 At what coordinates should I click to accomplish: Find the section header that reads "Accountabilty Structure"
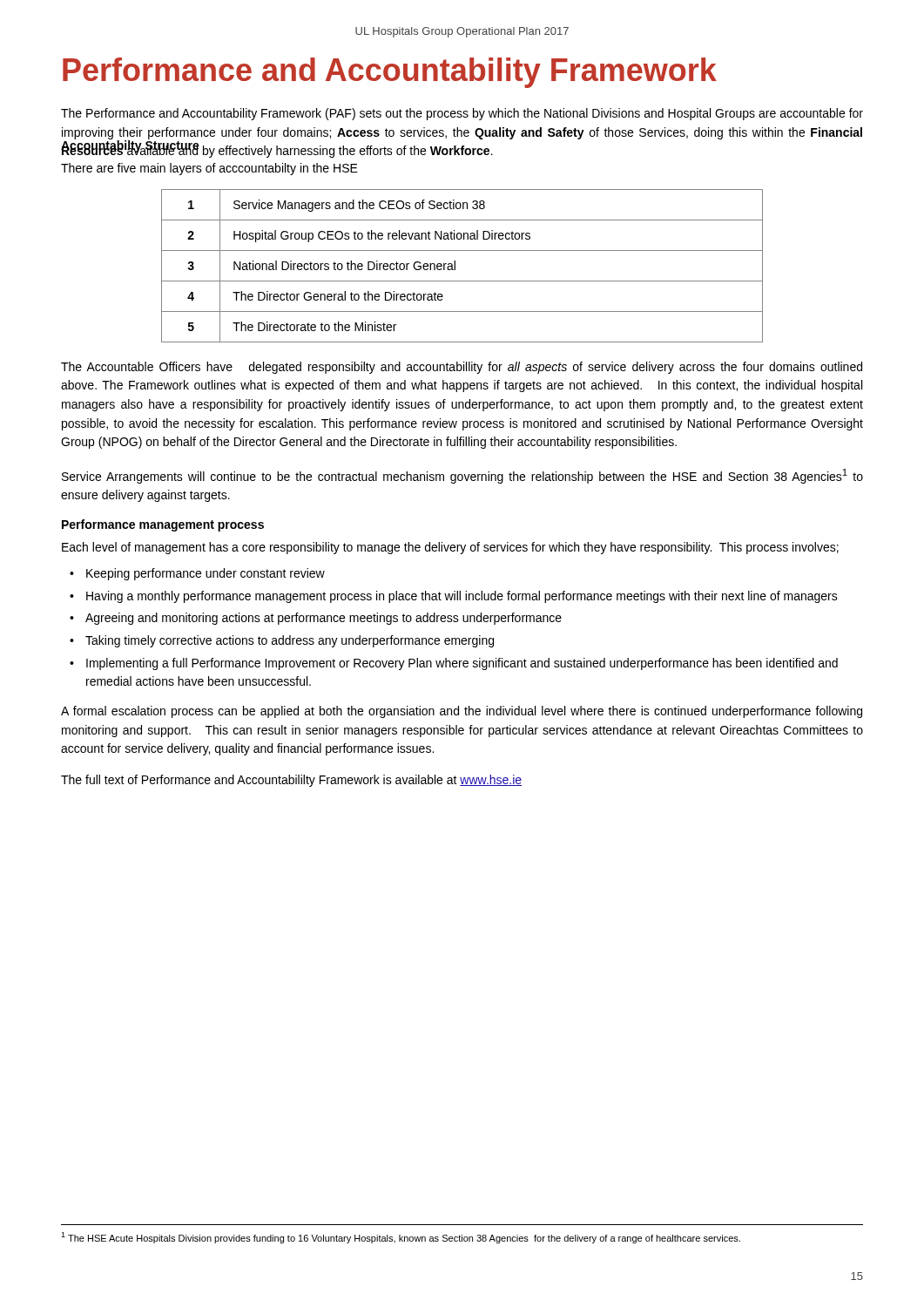[130, 146]
